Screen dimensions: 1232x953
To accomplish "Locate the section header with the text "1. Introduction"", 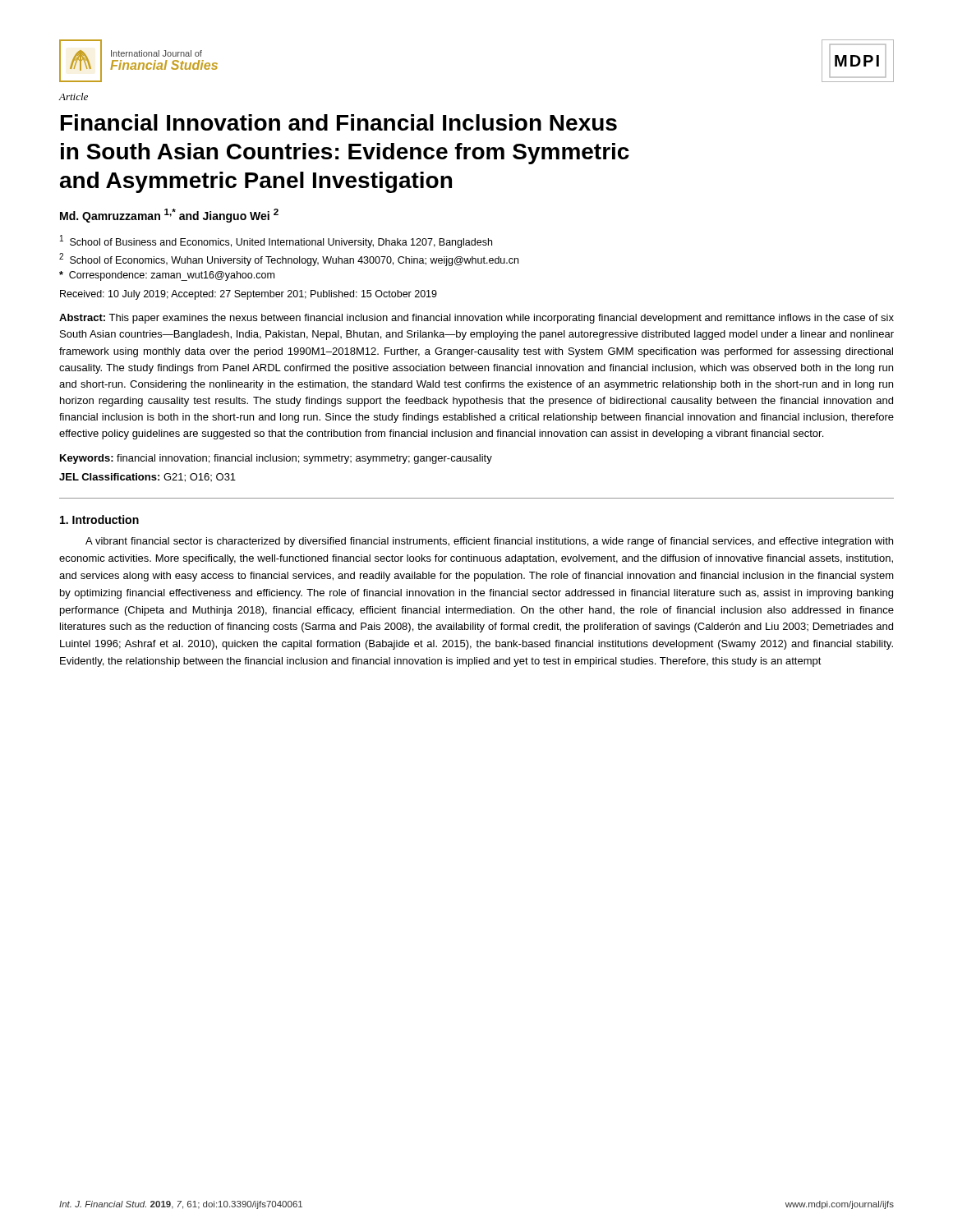I will pos(99,520).
